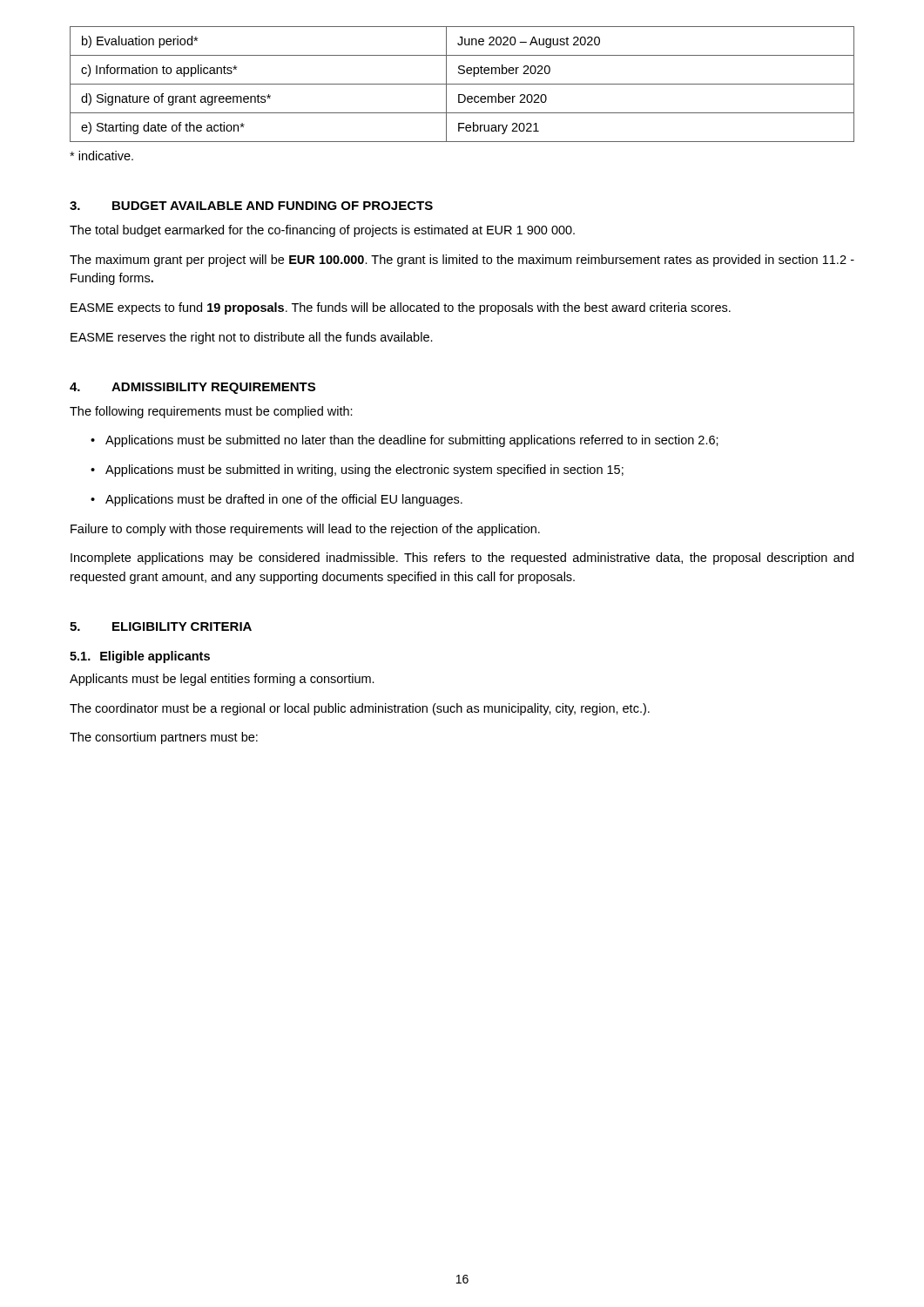Point to the text block starting "The coordinator must be a"
The image size is (924, 1307).
pos(462,709)
